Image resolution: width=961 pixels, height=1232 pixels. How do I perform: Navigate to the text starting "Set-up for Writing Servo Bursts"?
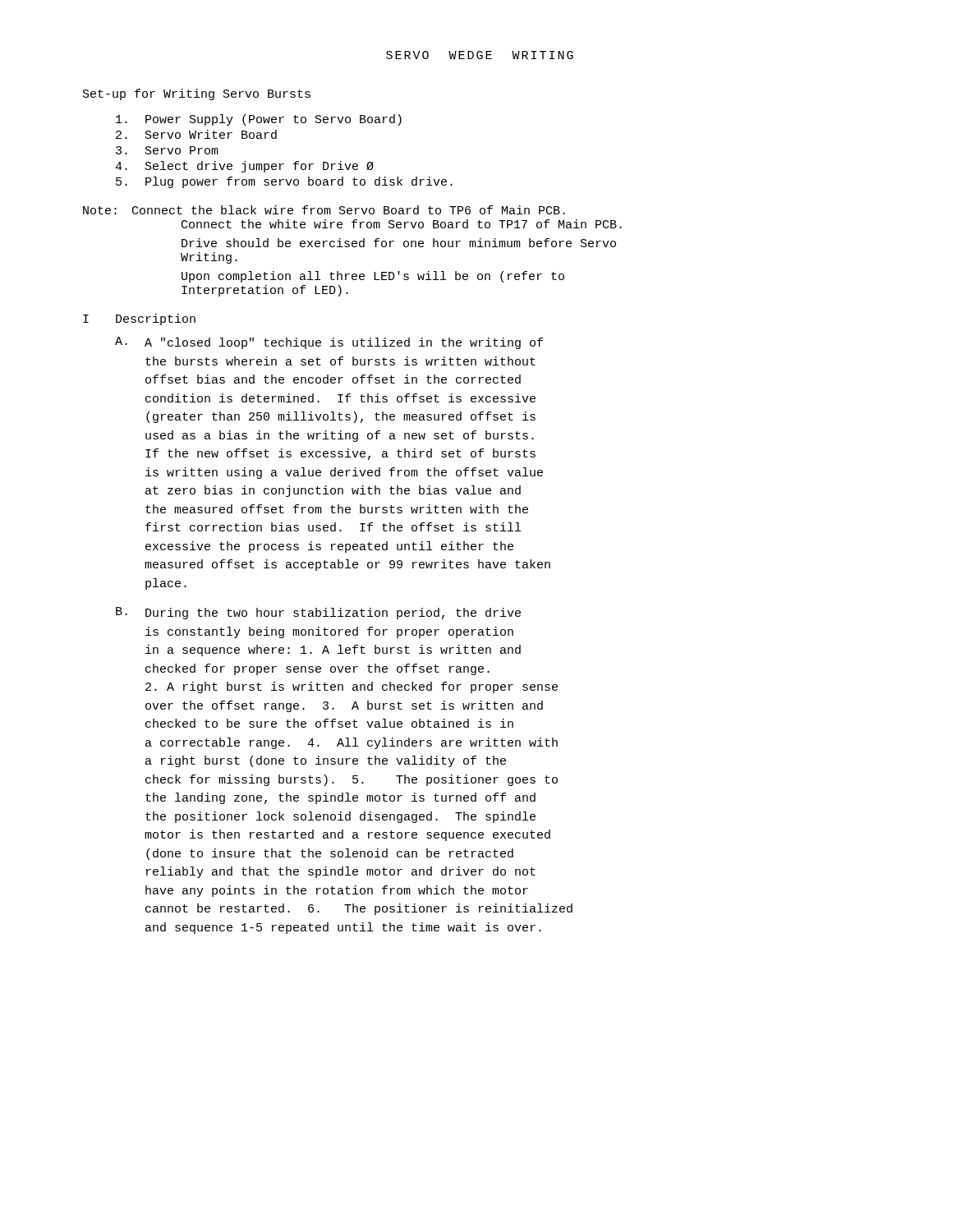(197, 95)
